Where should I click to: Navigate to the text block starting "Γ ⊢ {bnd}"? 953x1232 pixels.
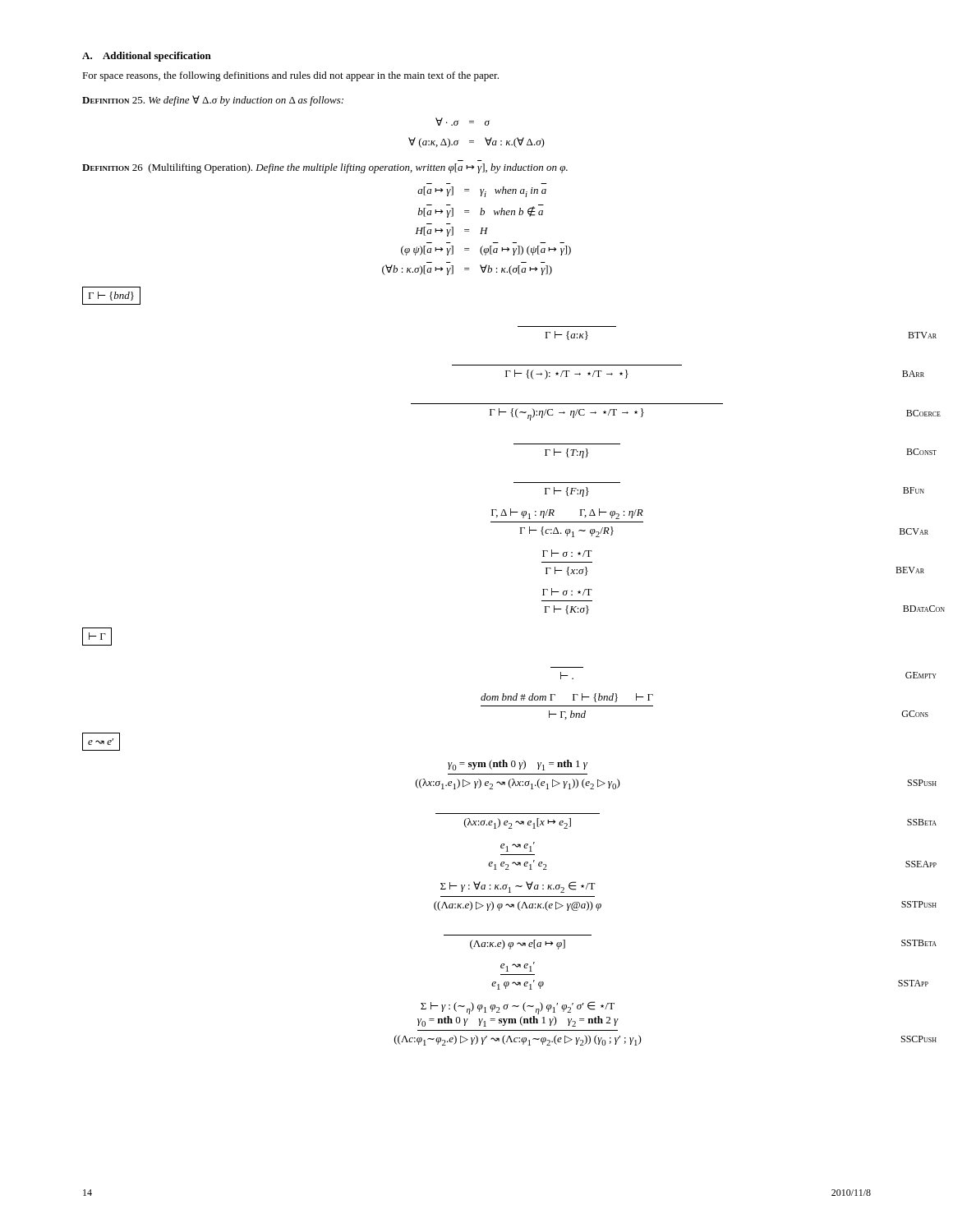click(x=111, y=296)
